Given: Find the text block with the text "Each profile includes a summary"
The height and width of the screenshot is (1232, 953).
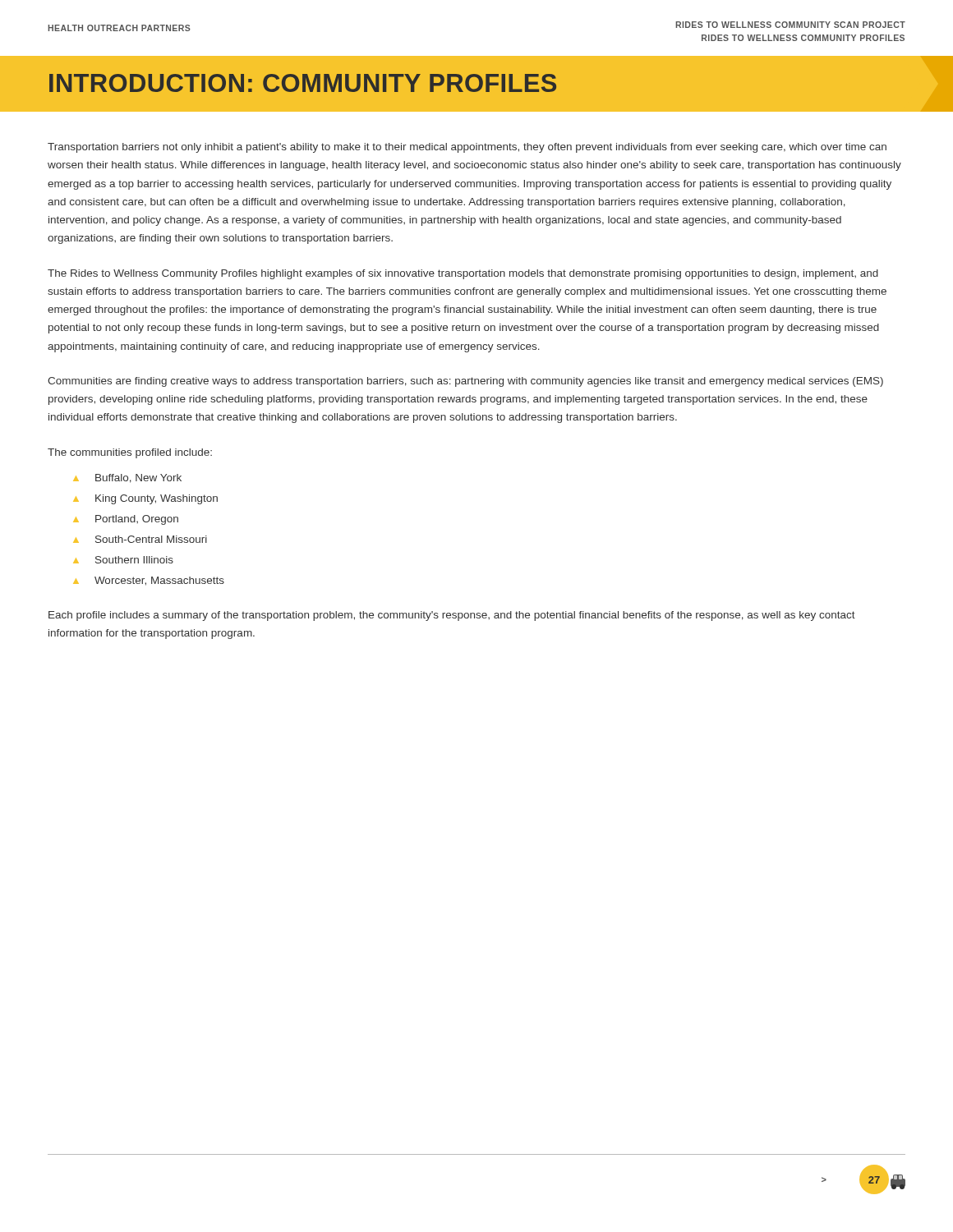Looking at the screenshot, I should point(451,624).
